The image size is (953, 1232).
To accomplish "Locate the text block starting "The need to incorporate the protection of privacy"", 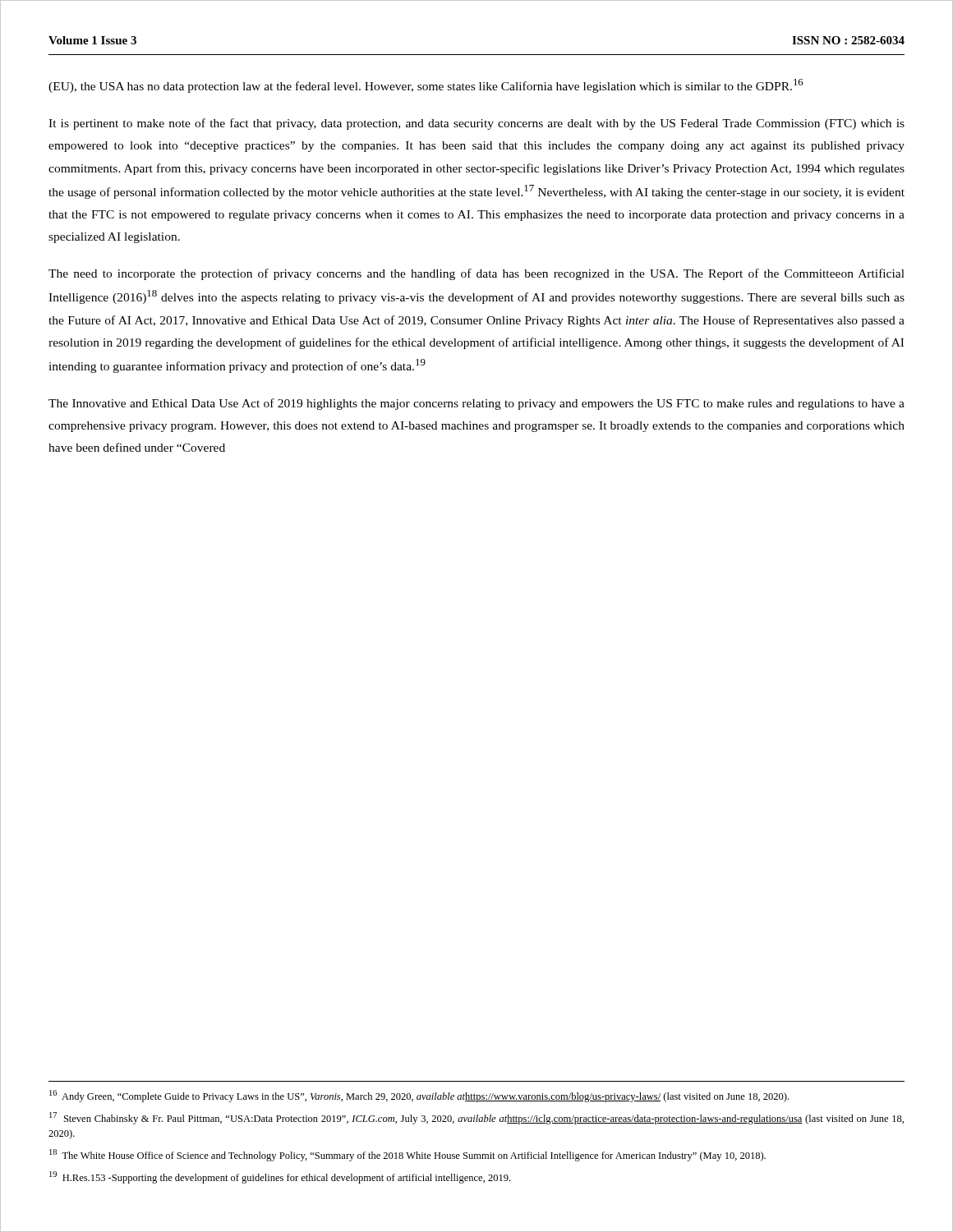I will [476, 320].
